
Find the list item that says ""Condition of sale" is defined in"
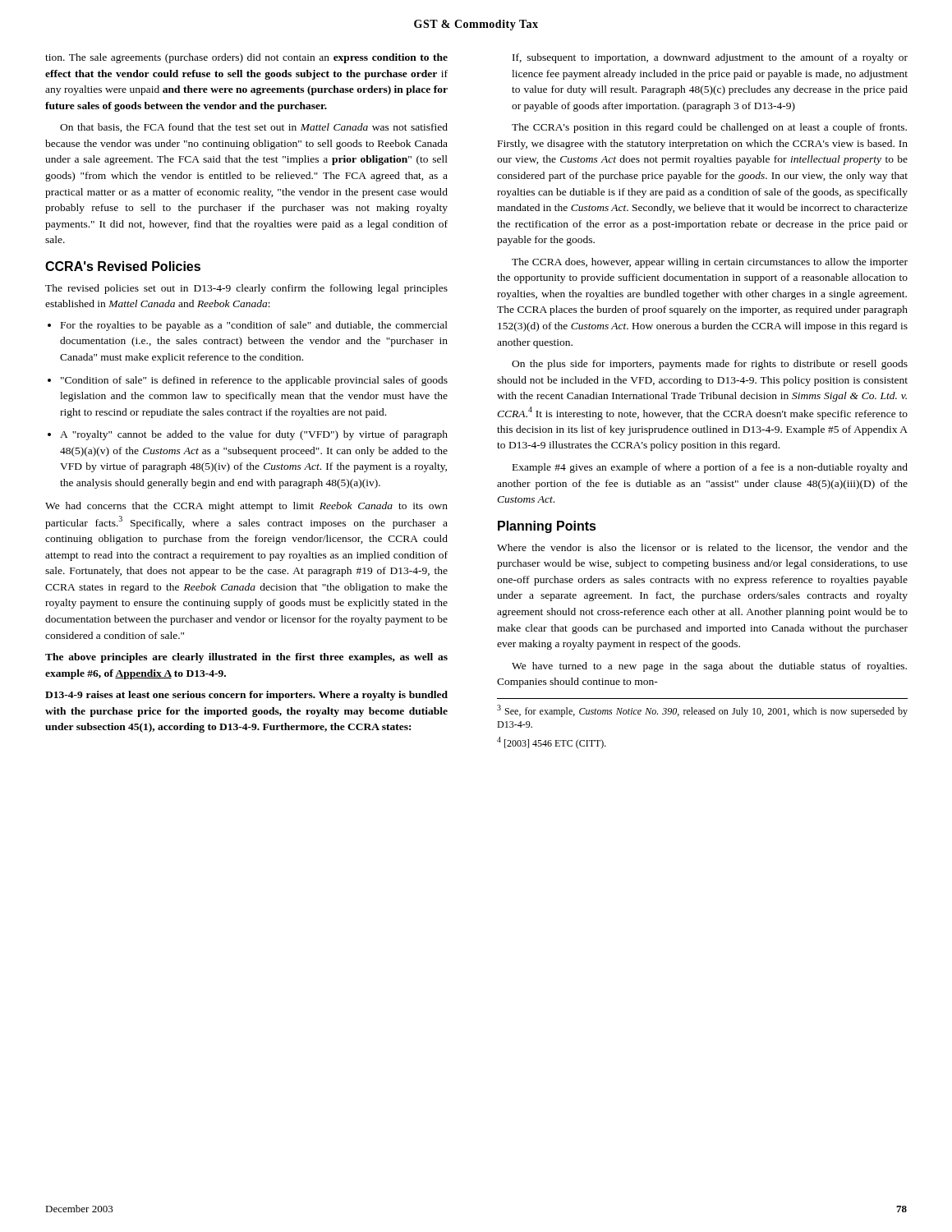point(254,396)
